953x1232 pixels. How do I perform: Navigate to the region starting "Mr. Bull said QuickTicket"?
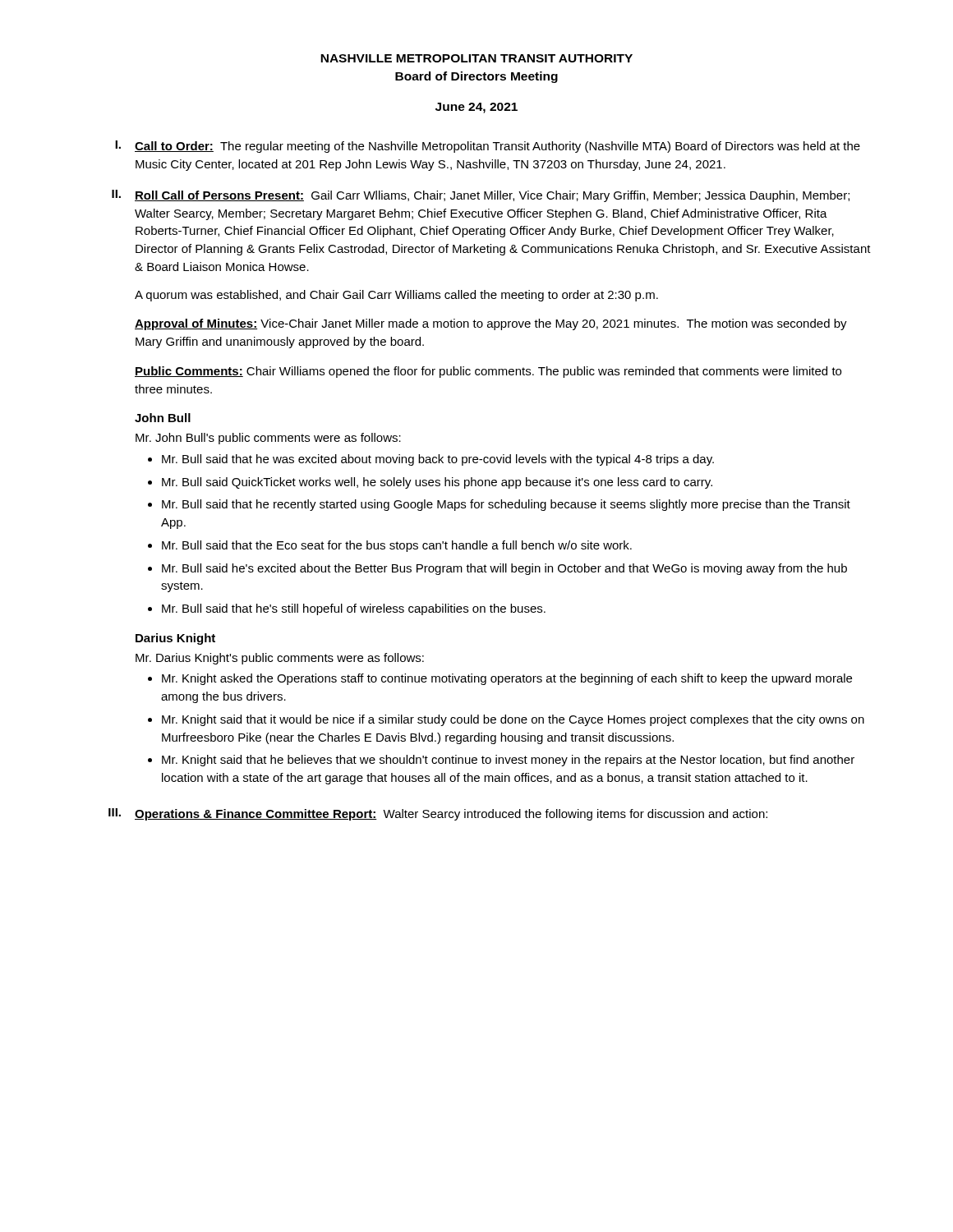pyautogui.click(x=437, y=481)
